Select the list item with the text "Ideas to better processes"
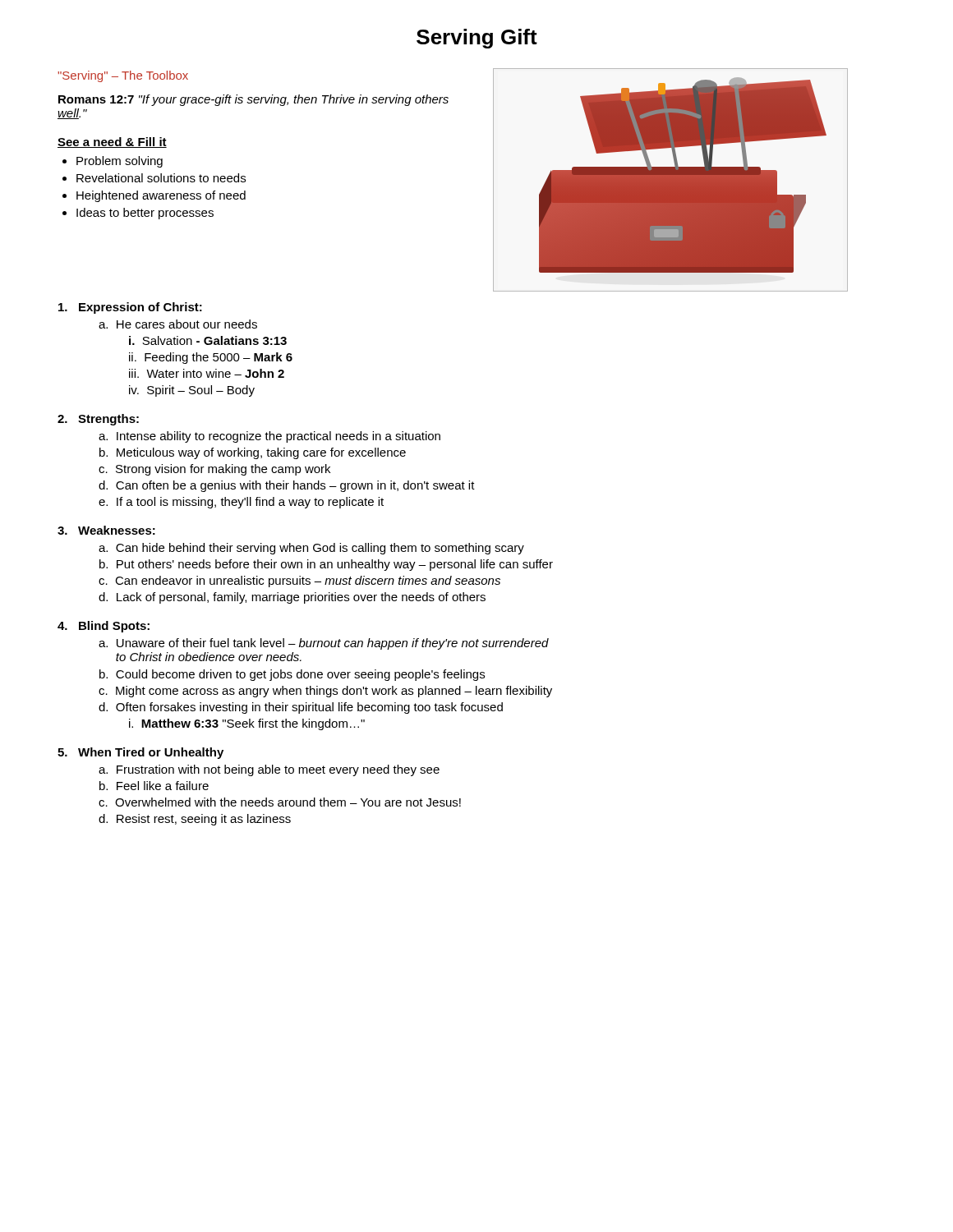The height and width of the screenshot is (1232, 953). 145,214
